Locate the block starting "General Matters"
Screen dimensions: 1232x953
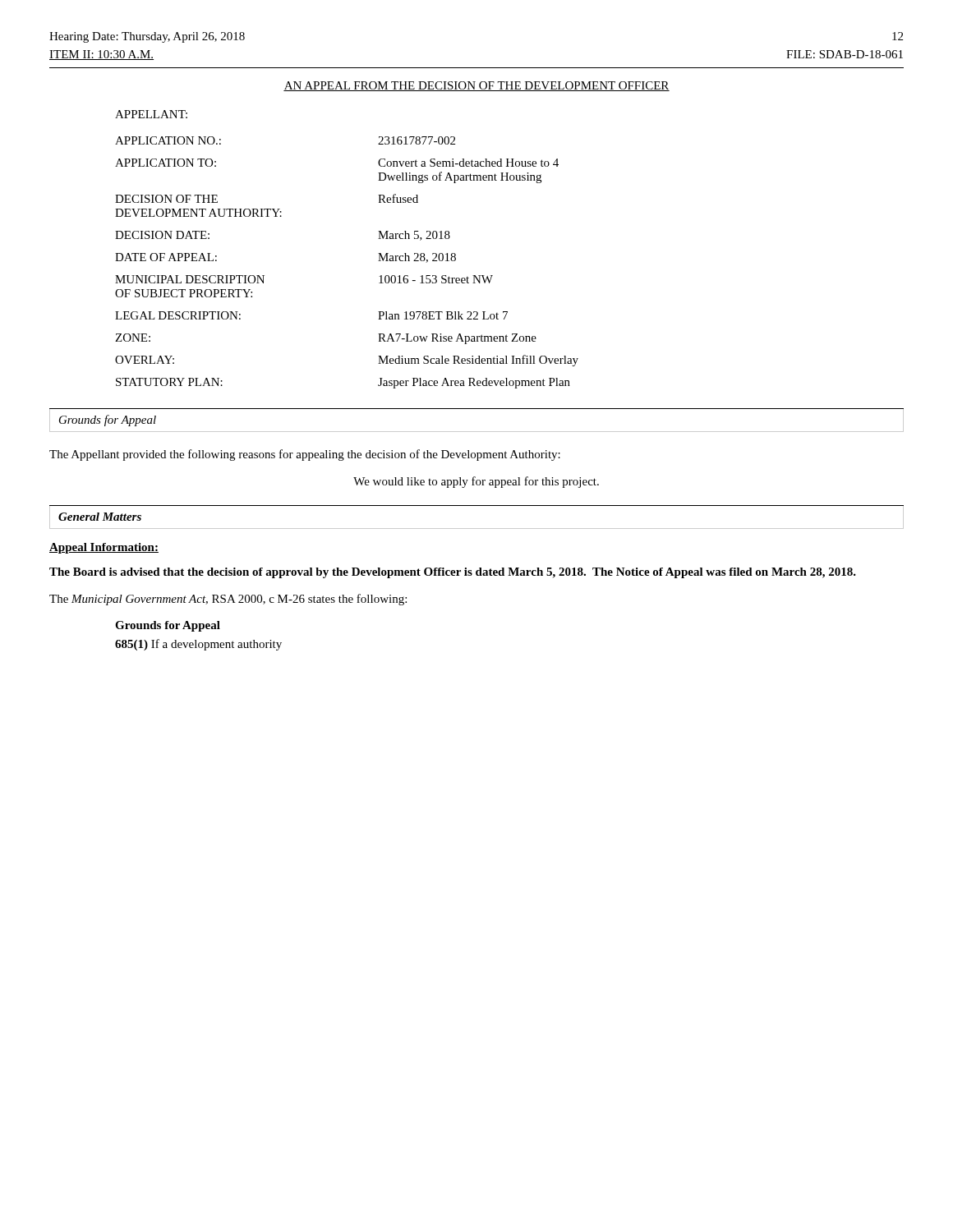[100, 517]
